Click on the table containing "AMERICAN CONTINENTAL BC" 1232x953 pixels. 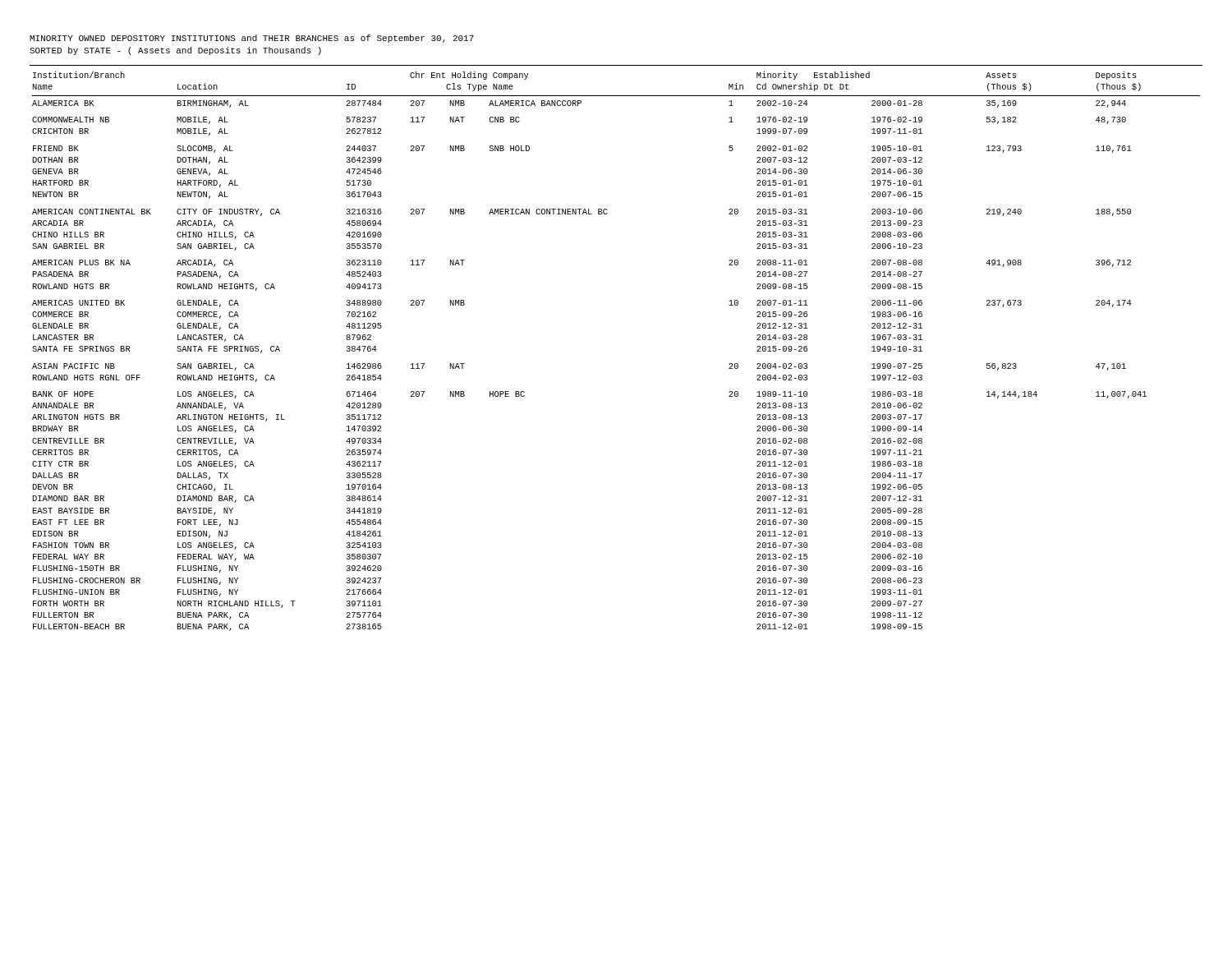tap(616, 351)
